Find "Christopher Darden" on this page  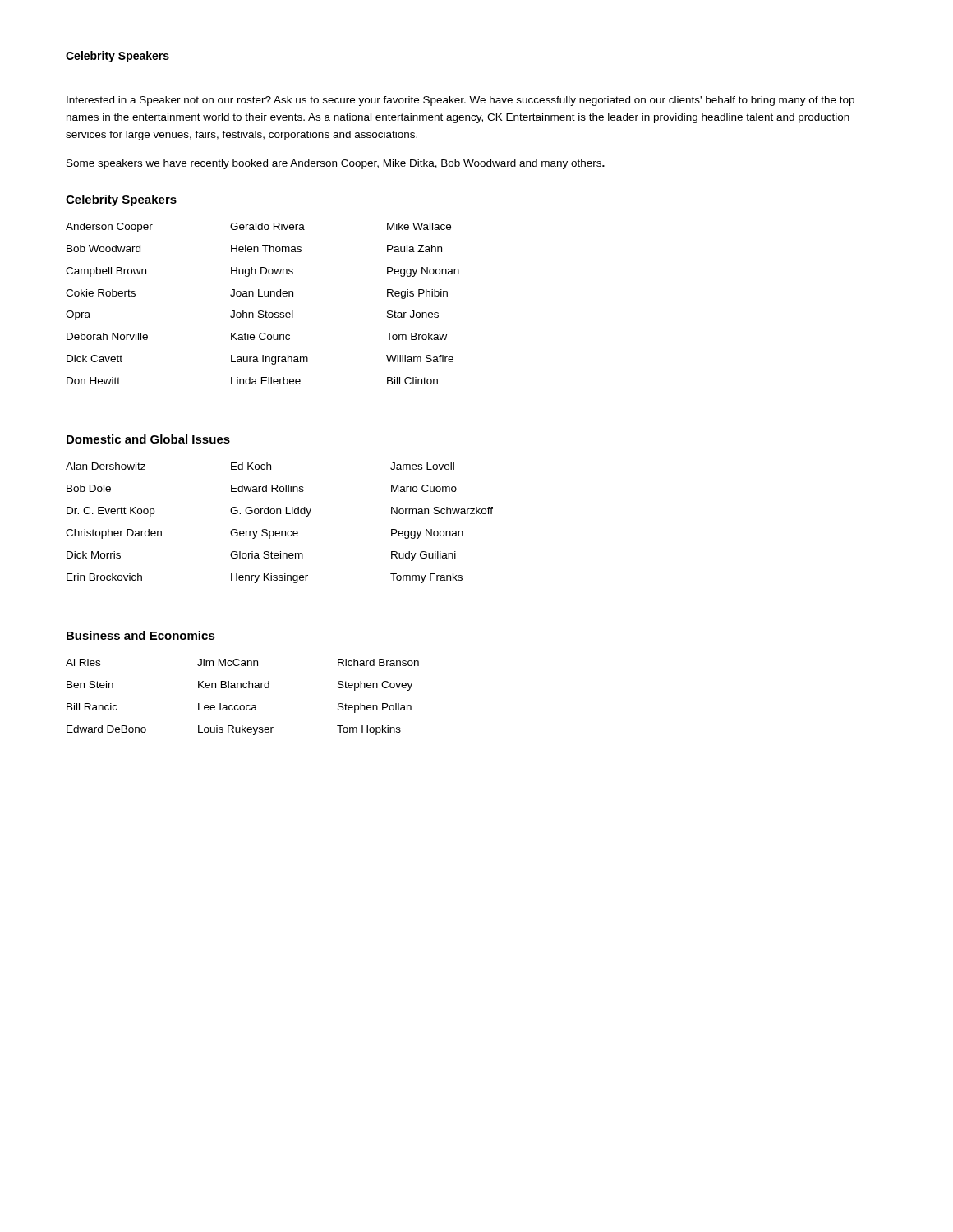click(114, 533)
